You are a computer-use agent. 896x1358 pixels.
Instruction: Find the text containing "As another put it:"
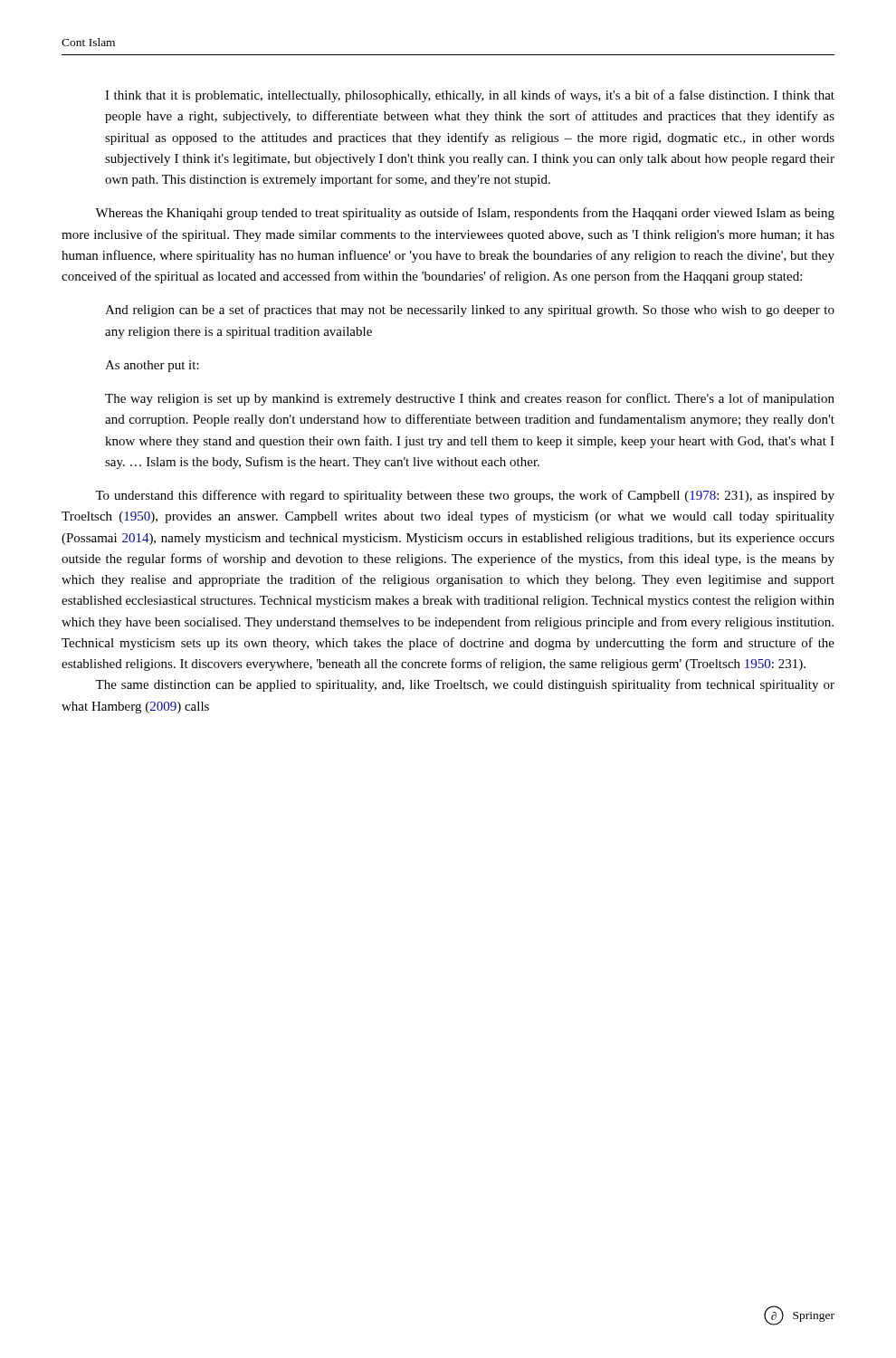point(152,365)
